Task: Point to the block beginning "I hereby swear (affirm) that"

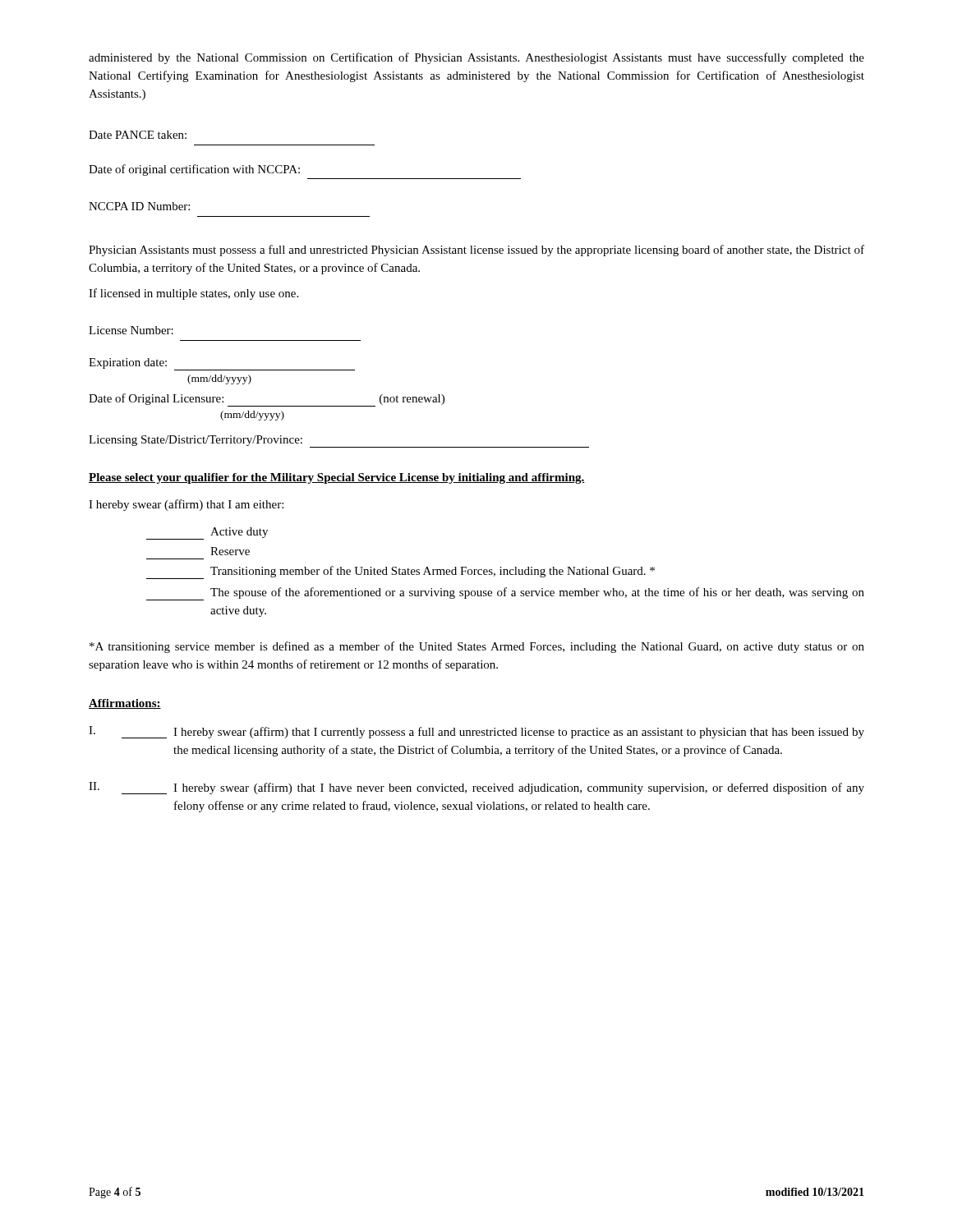Action: point(187,504)
